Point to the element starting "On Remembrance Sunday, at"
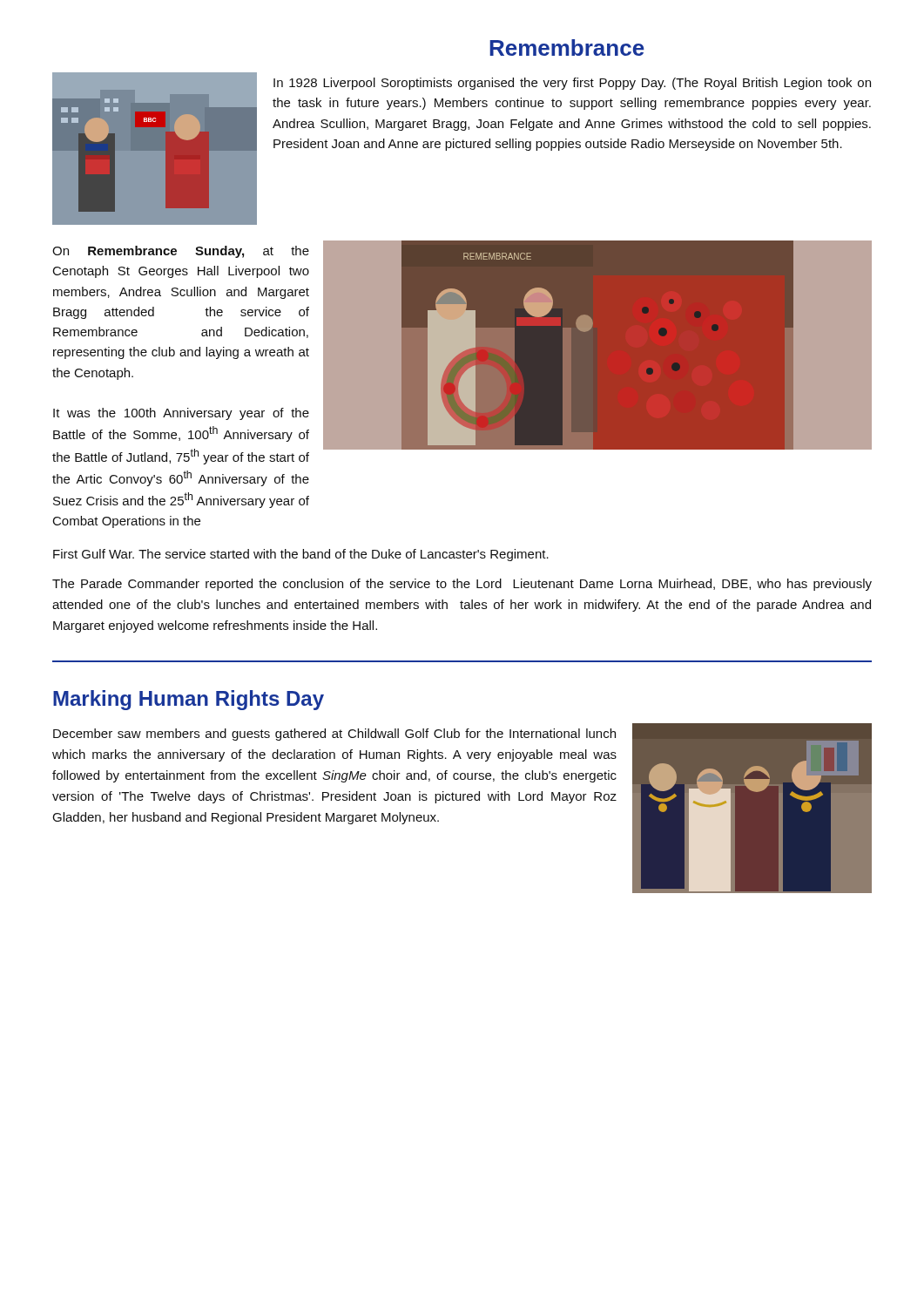The image size is (924, 1307). pos(128,251)
